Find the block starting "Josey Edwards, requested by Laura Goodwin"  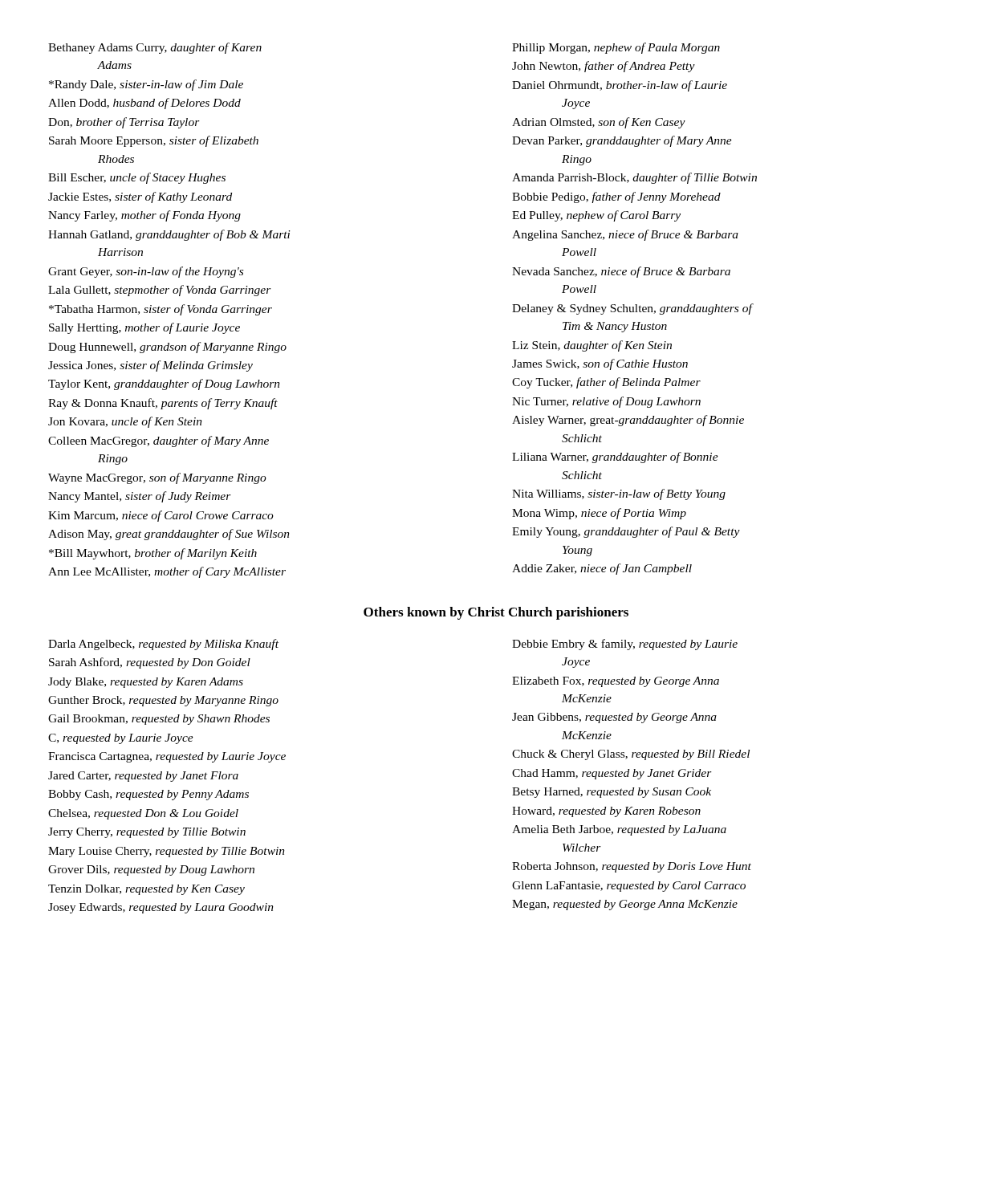[161, 907]
